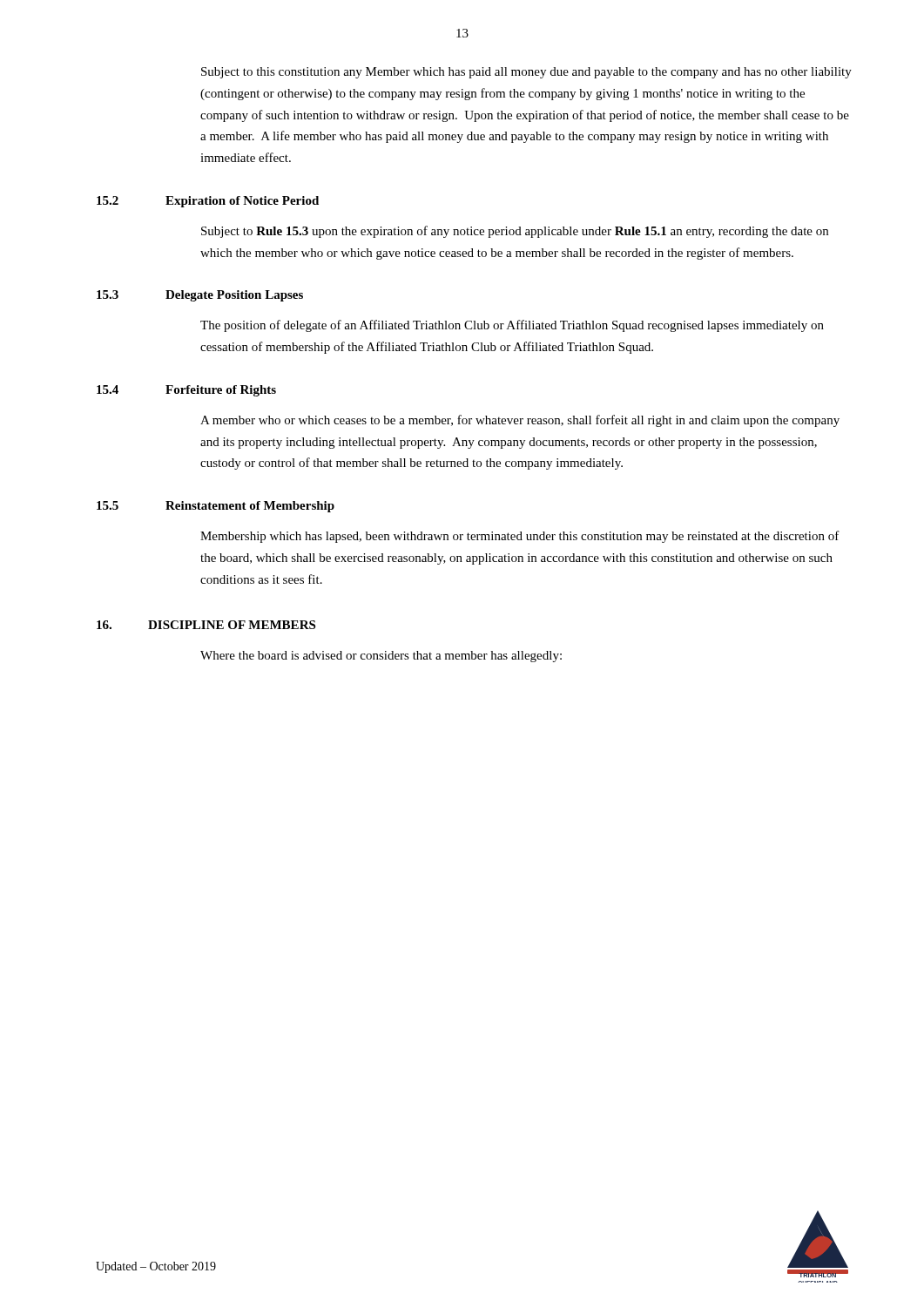Locate the text block with the text "Subject to this constitution any Member which"
The image size is (924, 1307).
526,115
